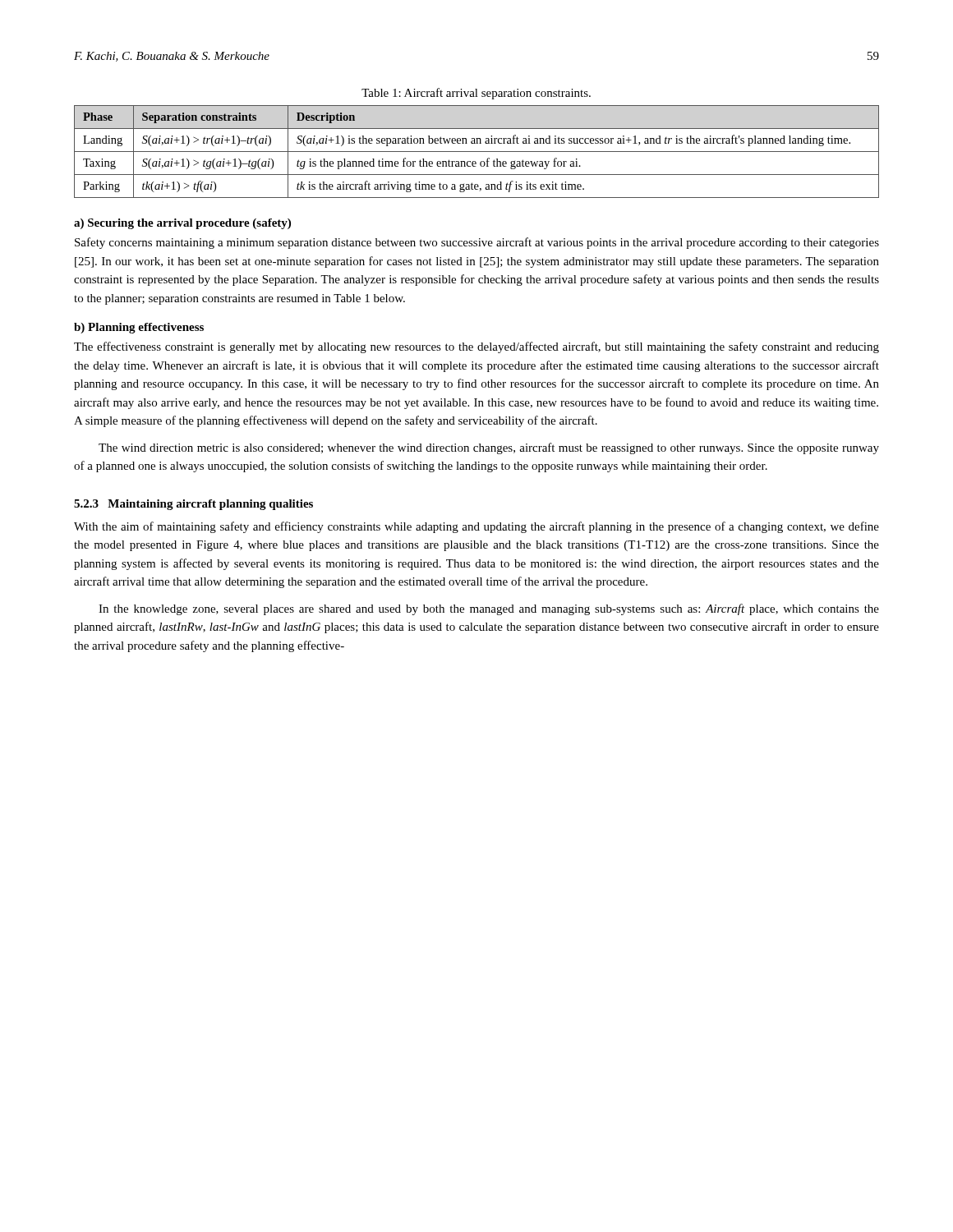953x1232 pixels.
Task: Point to the block beginning "In the knowledge"
Action: [476, 627]
